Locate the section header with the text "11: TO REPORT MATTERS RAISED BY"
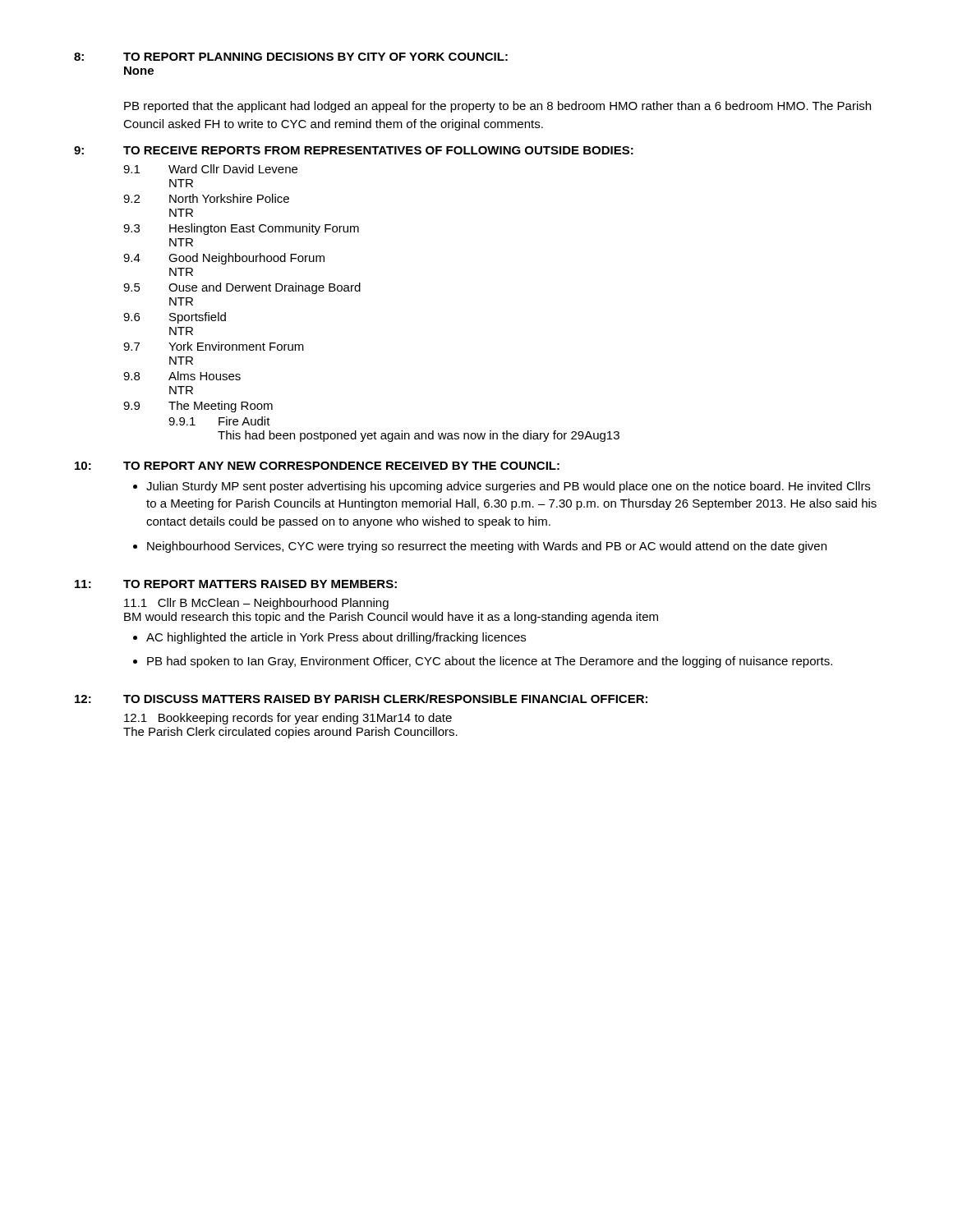 tap(476, 626)
